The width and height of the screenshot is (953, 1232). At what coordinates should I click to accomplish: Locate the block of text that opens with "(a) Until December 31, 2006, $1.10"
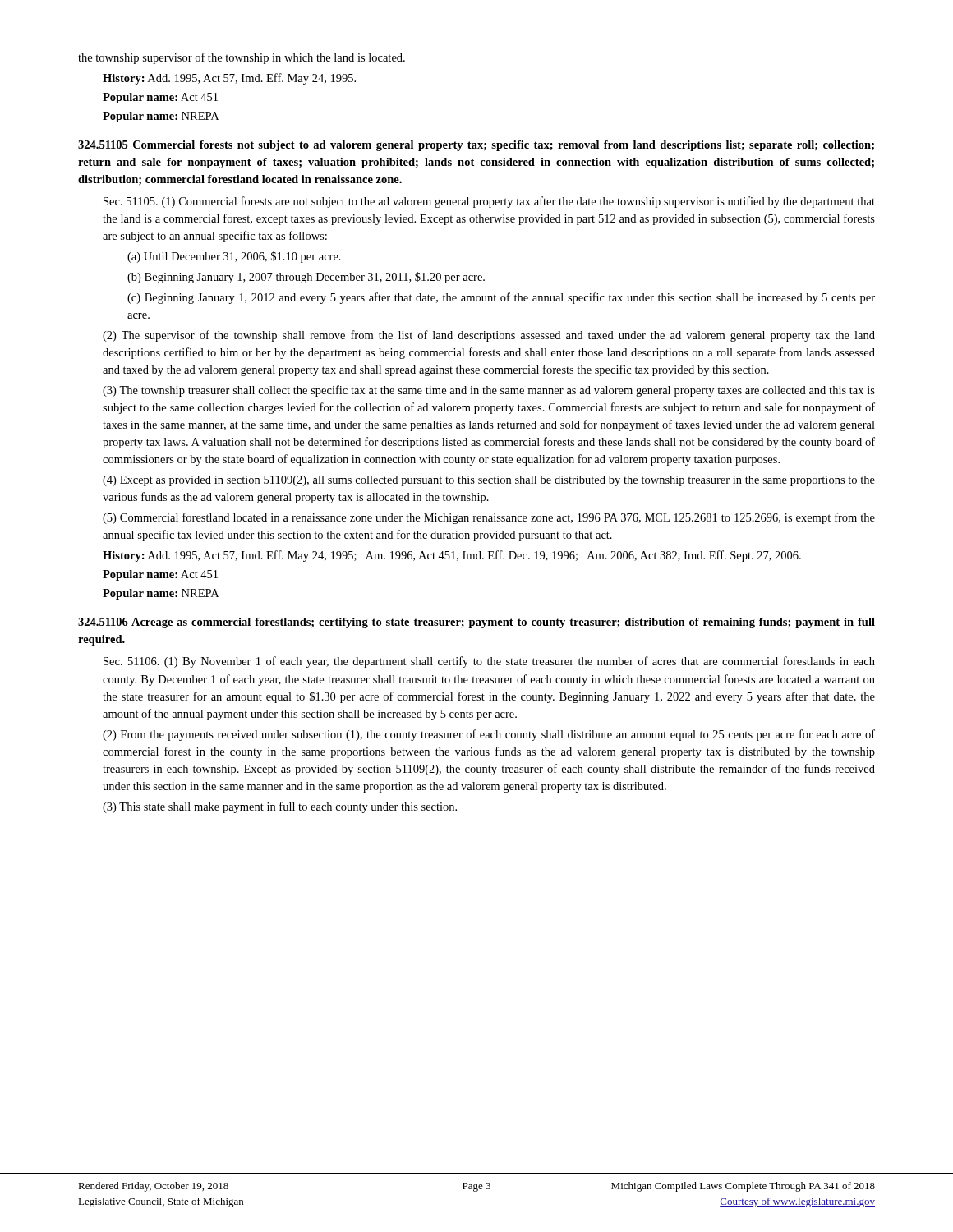[x=234, y=256]
